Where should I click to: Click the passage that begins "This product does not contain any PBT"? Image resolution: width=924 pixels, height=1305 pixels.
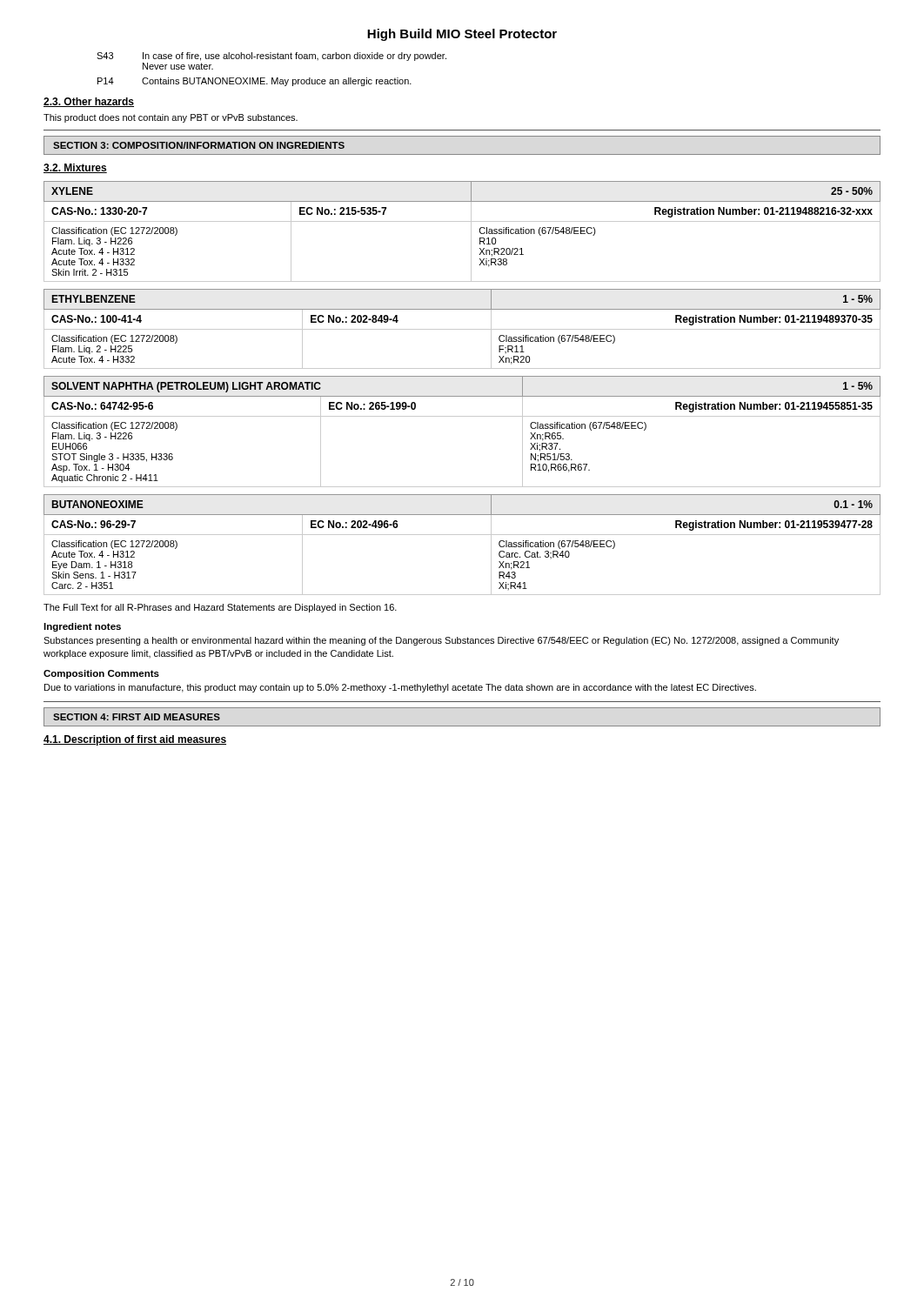[171, 117]
